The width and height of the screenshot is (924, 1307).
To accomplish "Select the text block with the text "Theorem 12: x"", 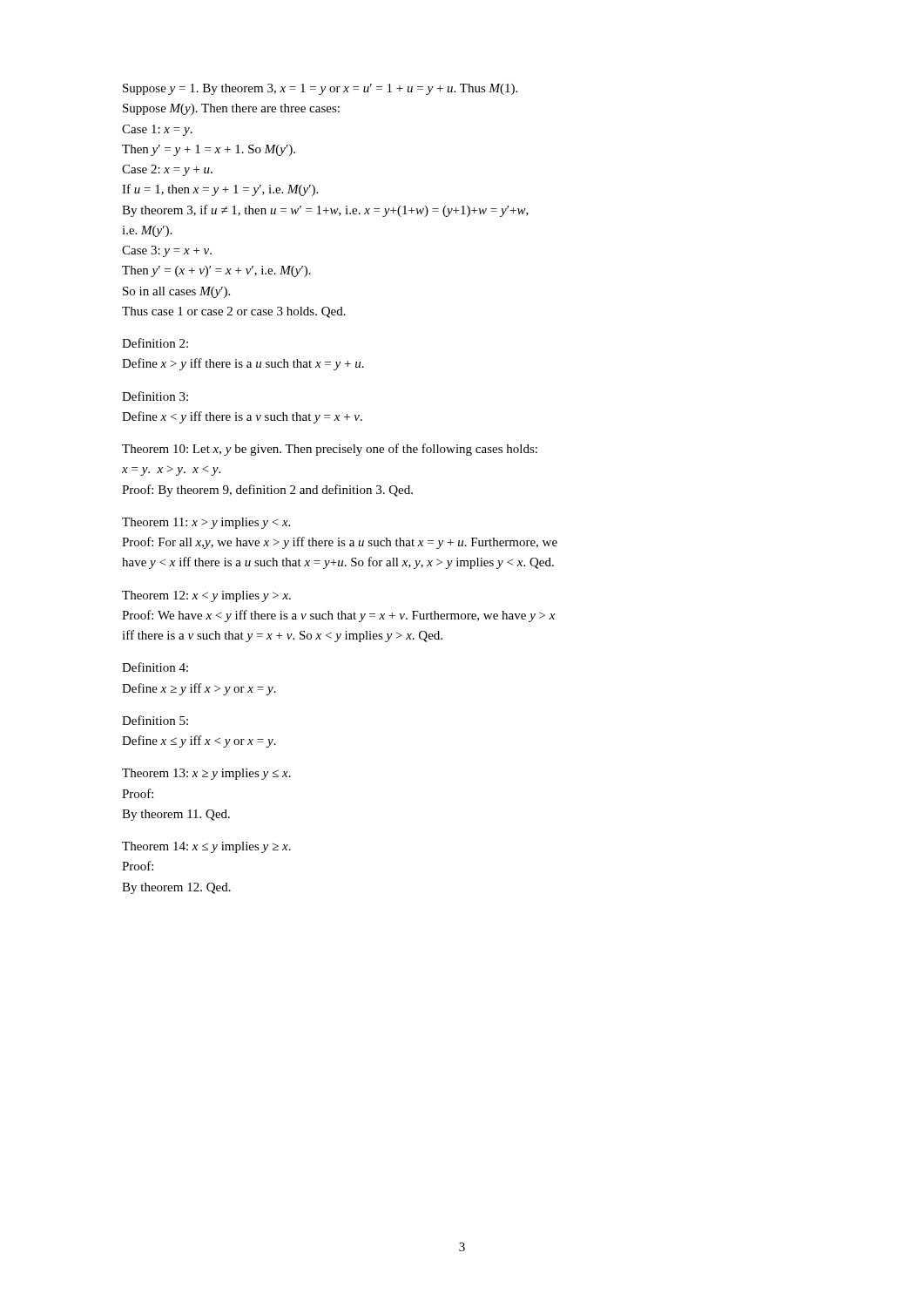I will coord(339,615).
